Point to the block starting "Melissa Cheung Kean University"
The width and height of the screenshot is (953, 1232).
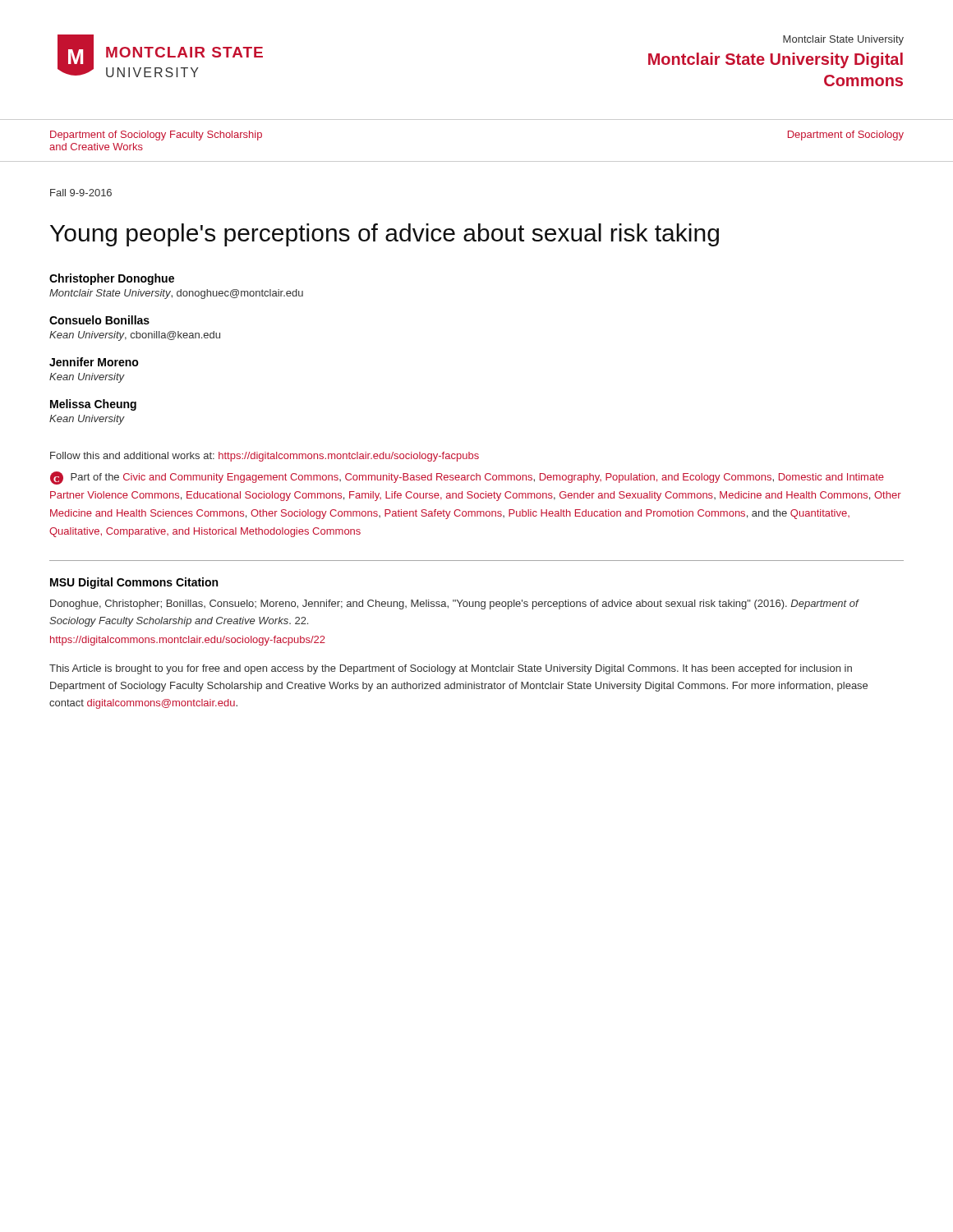point(93,405)
